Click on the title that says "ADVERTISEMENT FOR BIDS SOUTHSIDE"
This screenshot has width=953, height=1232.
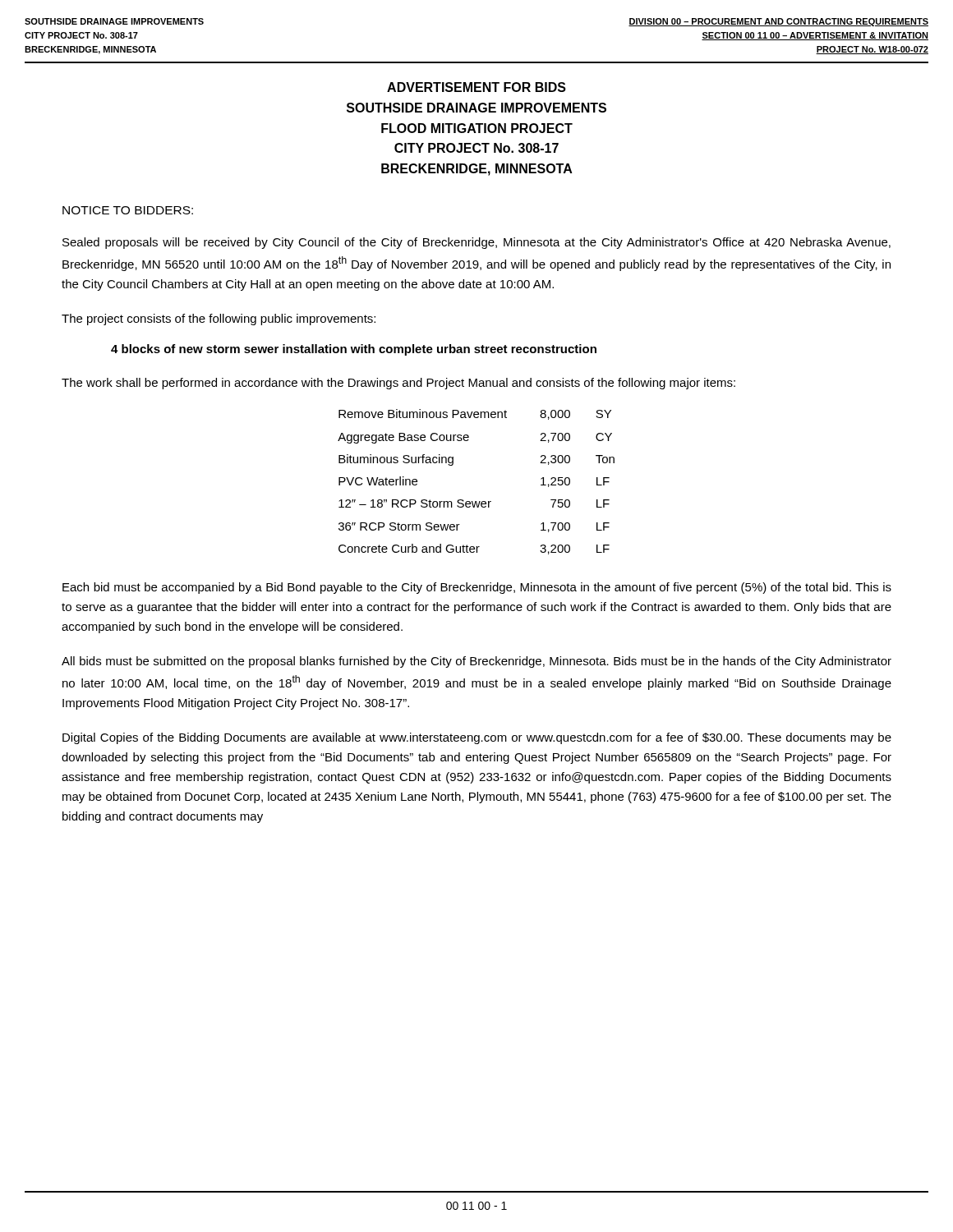click(476, 129)
